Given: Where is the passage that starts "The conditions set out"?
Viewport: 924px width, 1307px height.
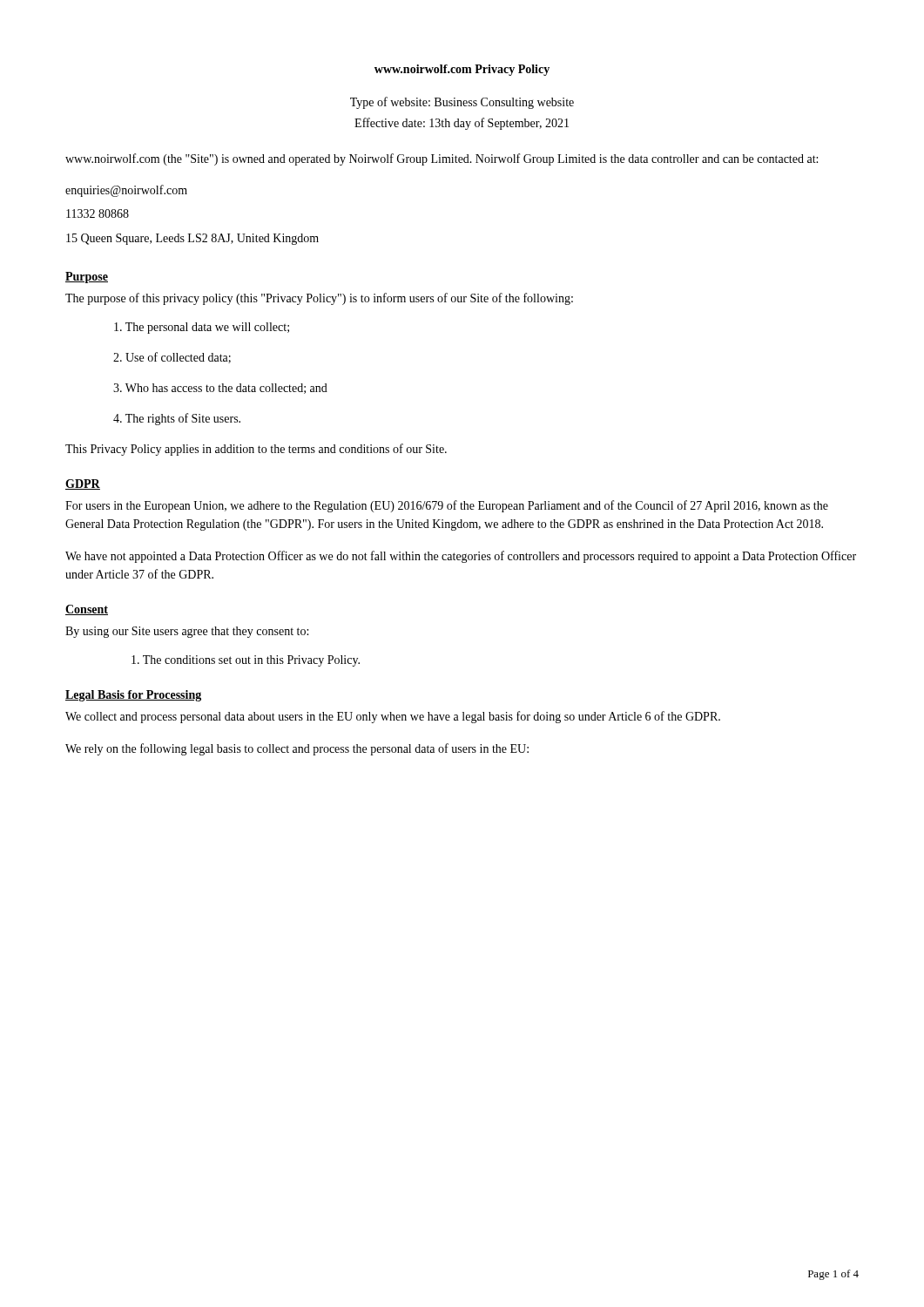Looking at the screenshot, I should [x=246, y=660].
